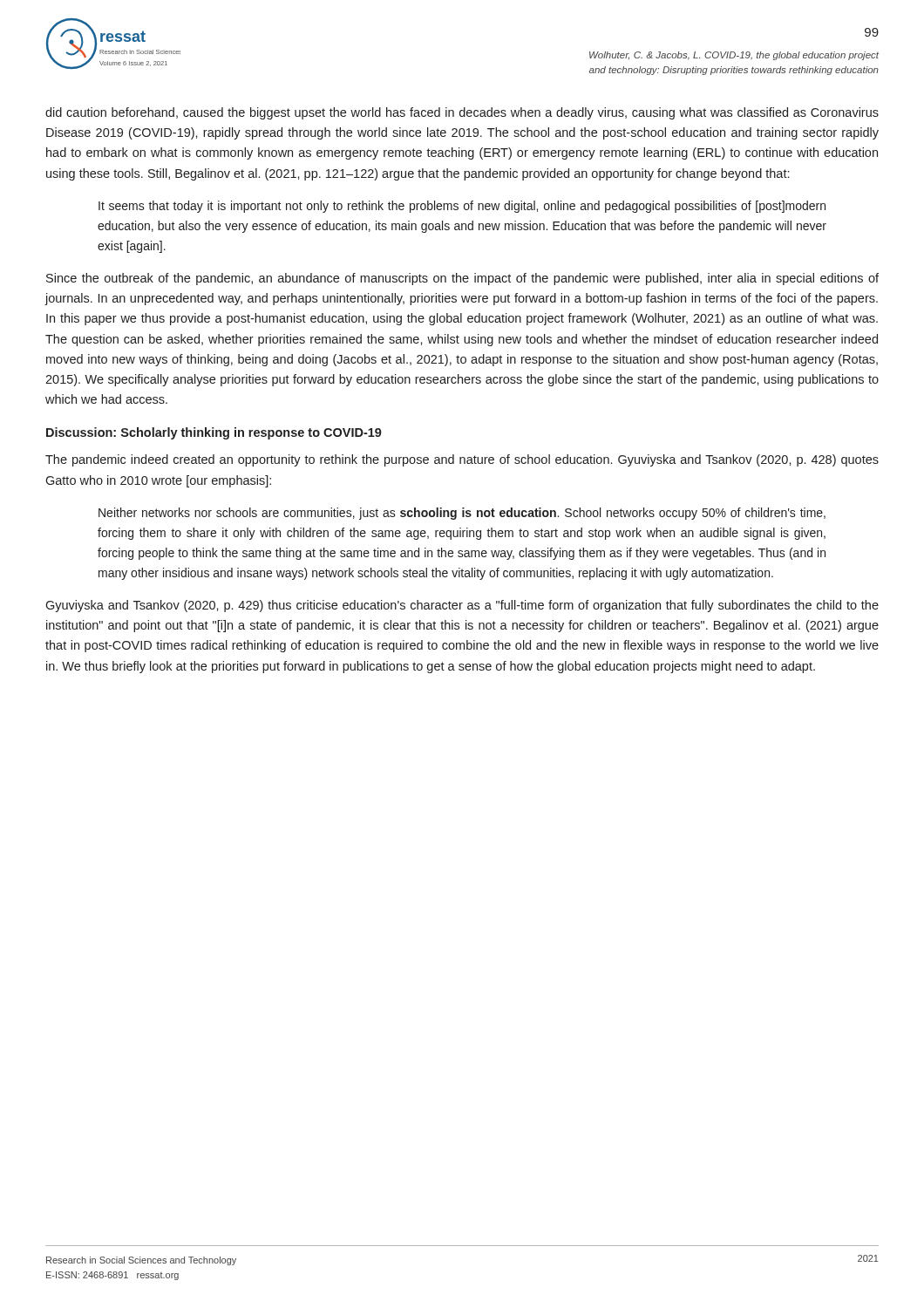924x1308 pixels.
Task: Find the logo
Action: (115, 47)
